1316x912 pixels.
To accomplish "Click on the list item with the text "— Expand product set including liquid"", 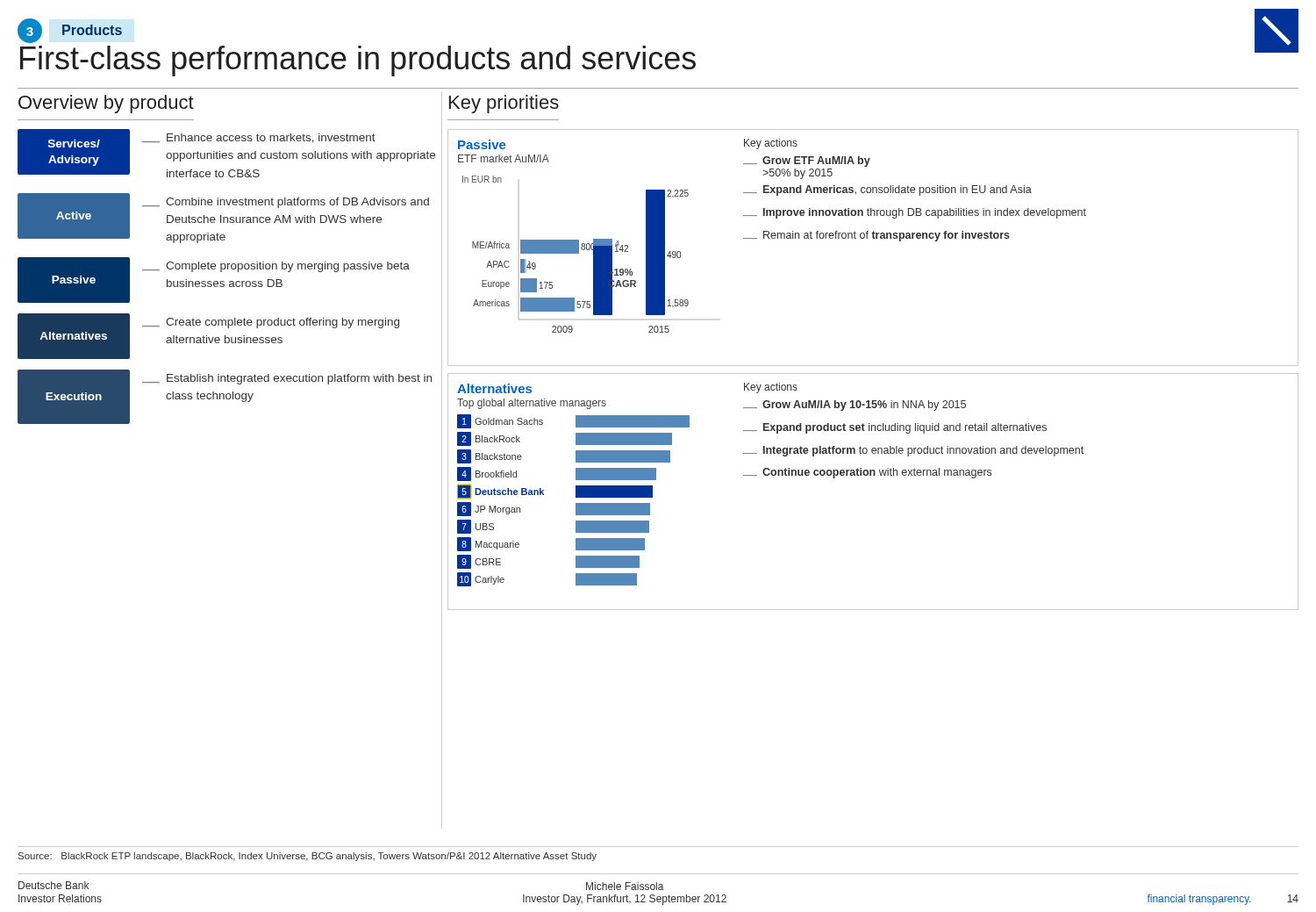I will coord(895,430).
